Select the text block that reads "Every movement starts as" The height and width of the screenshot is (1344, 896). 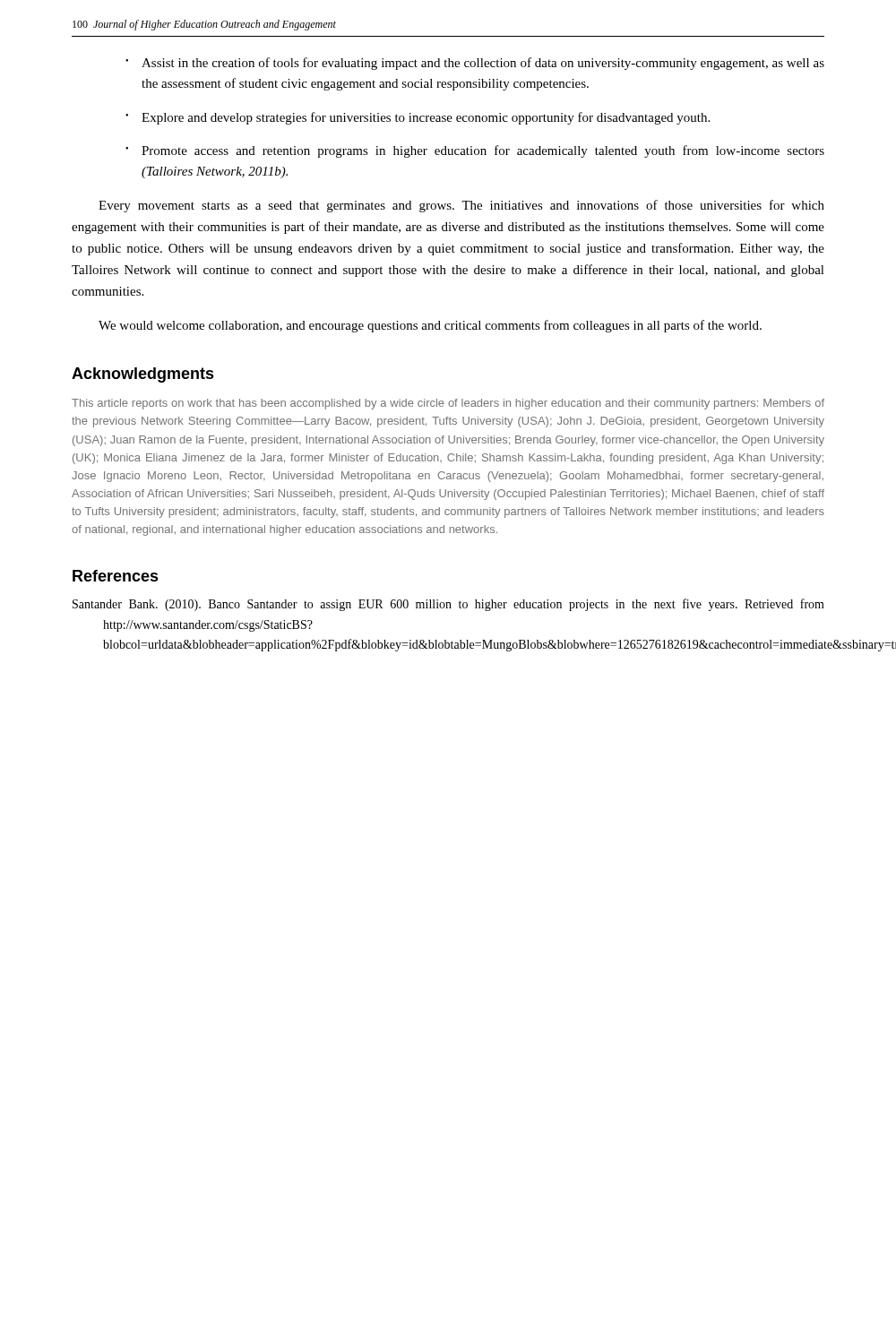448,248
